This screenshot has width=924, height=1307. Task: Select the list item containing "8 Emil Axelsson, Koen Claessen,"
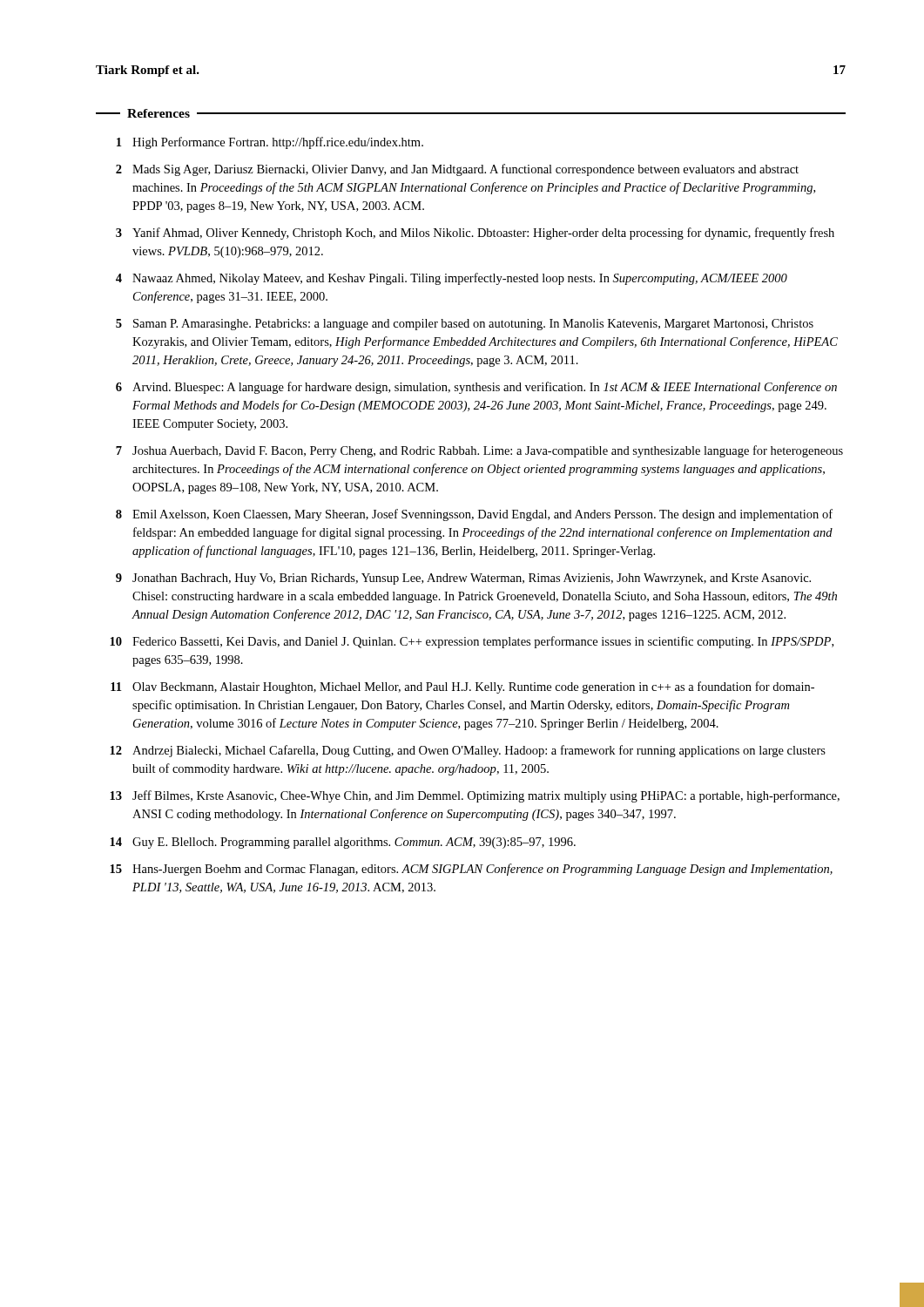tap(471, 533)
